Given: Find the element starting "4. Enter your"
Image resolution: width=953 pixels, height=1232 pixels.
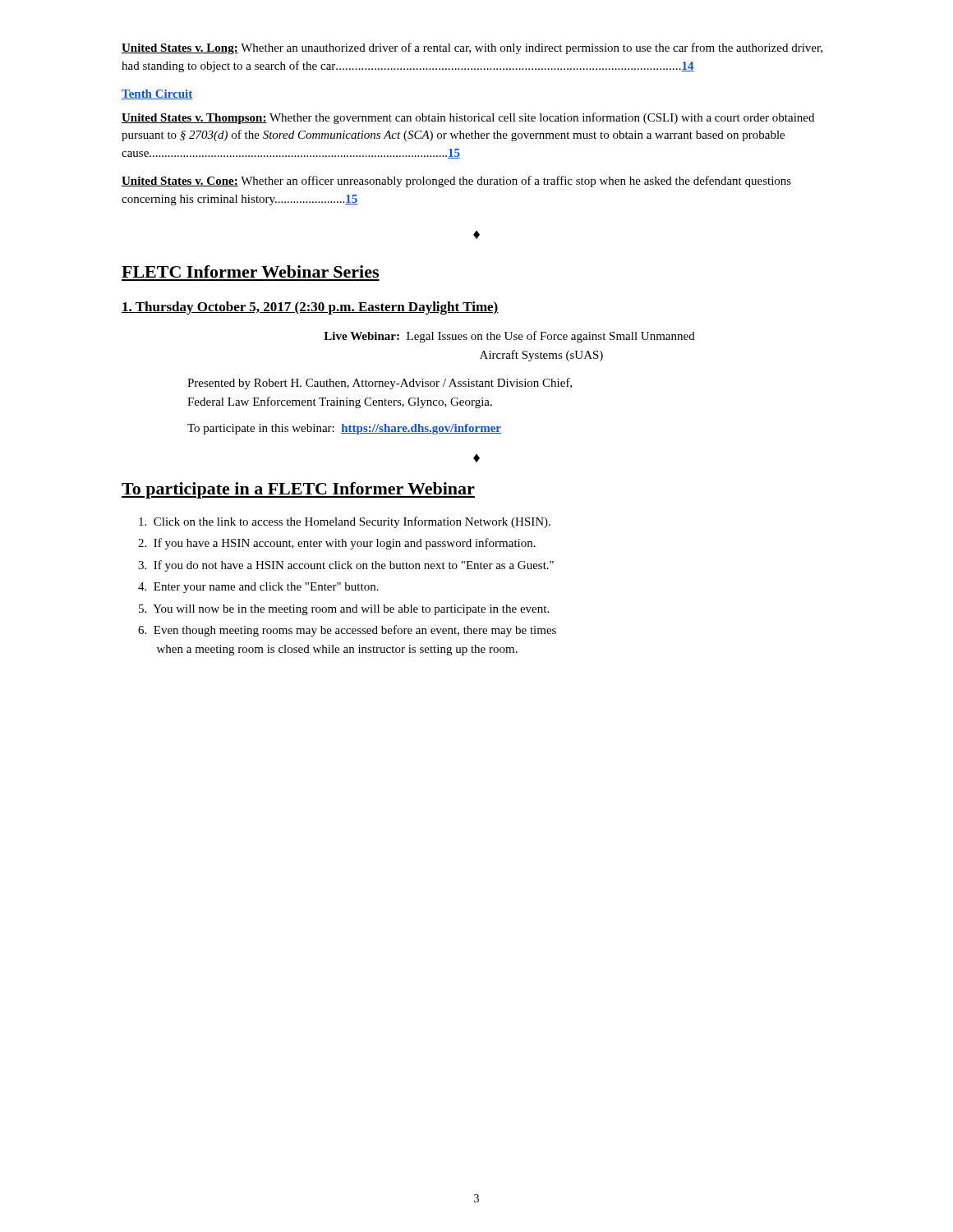Looking at the screenshot, I should tap(259, 587).
